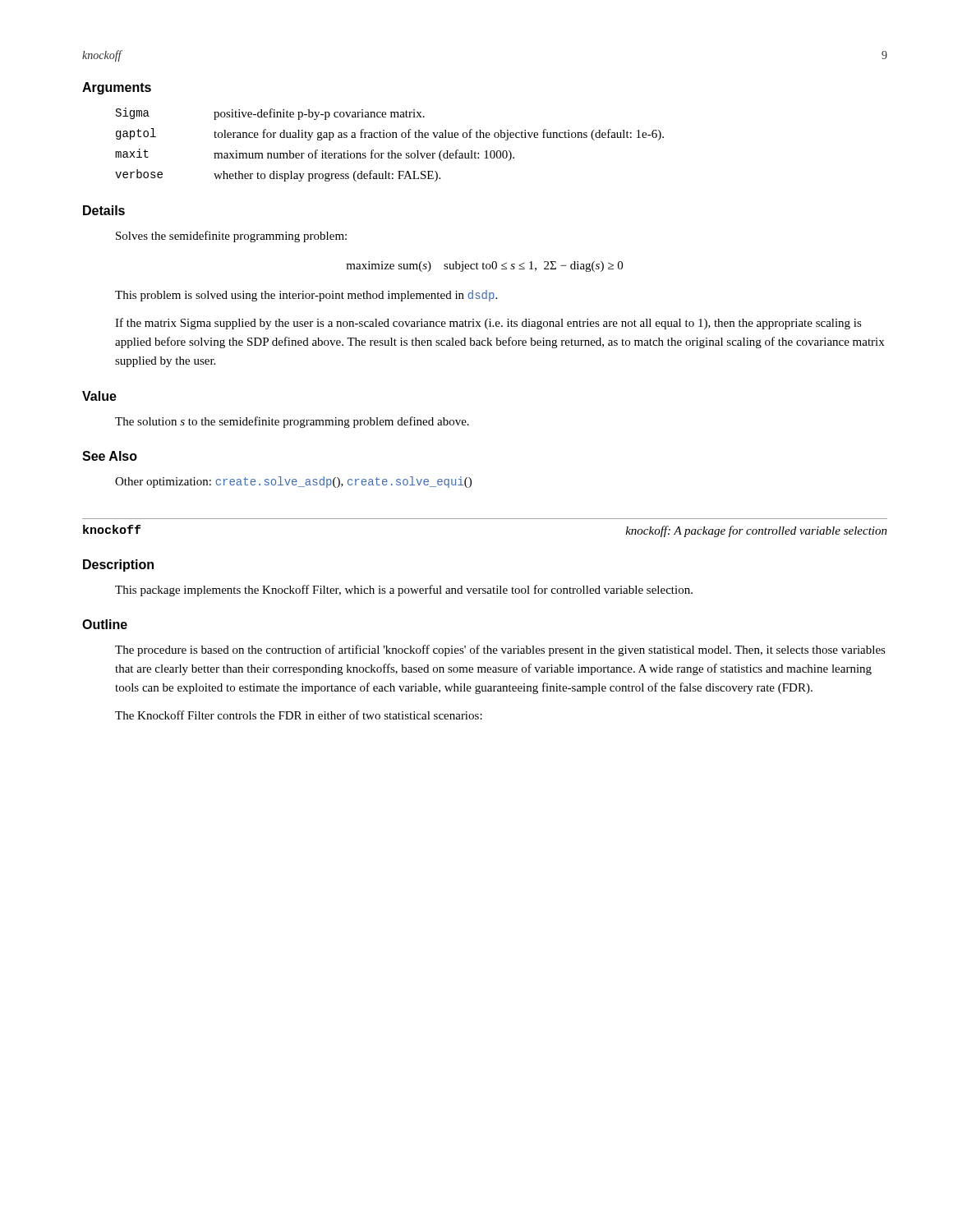This screenshot has width=953, height=1232.
Task: Point to the text block starting "The procedure is based on the contruction of"
Action: tap(501, 669)
